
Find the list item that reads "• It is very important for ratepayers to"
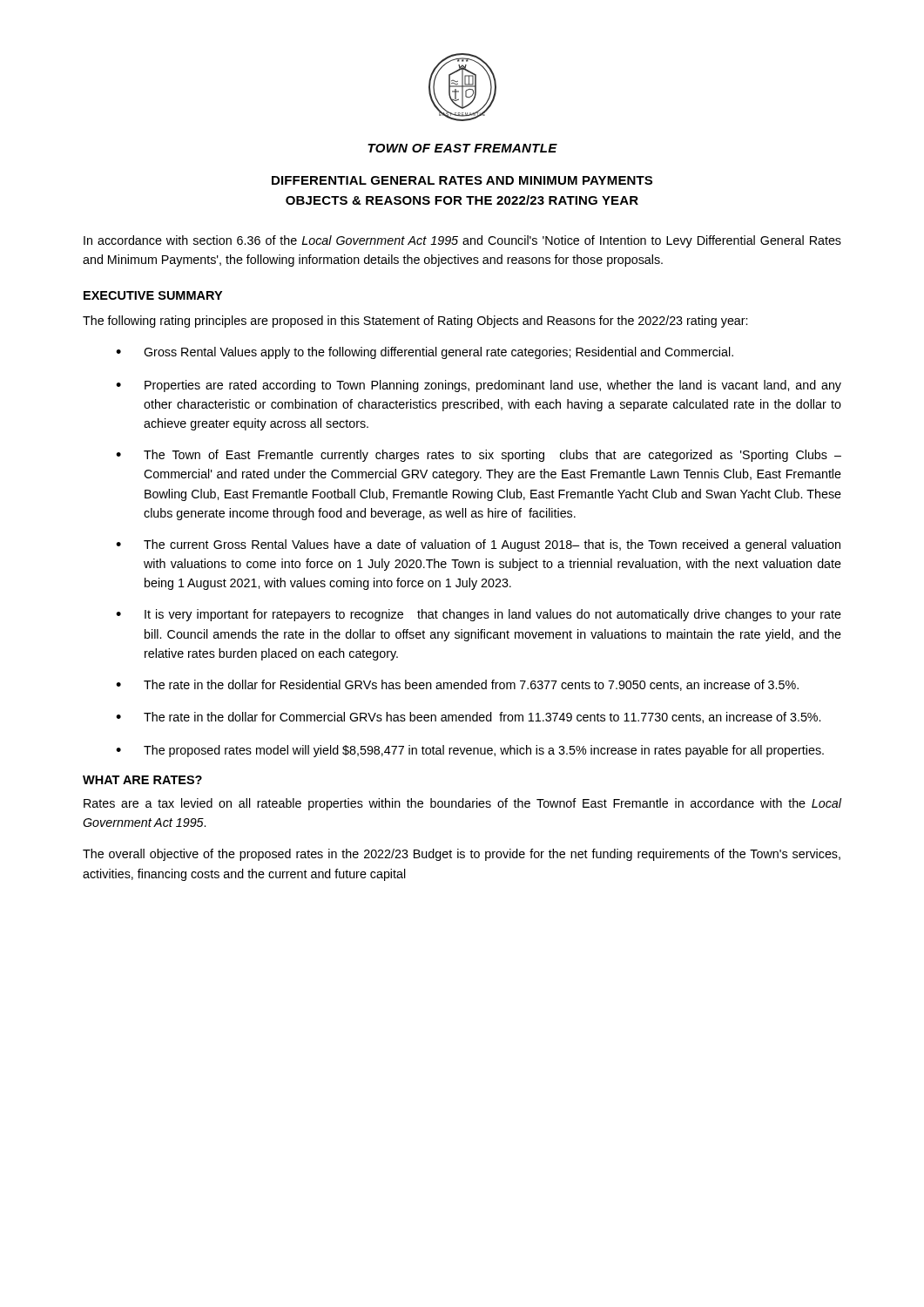479,634
